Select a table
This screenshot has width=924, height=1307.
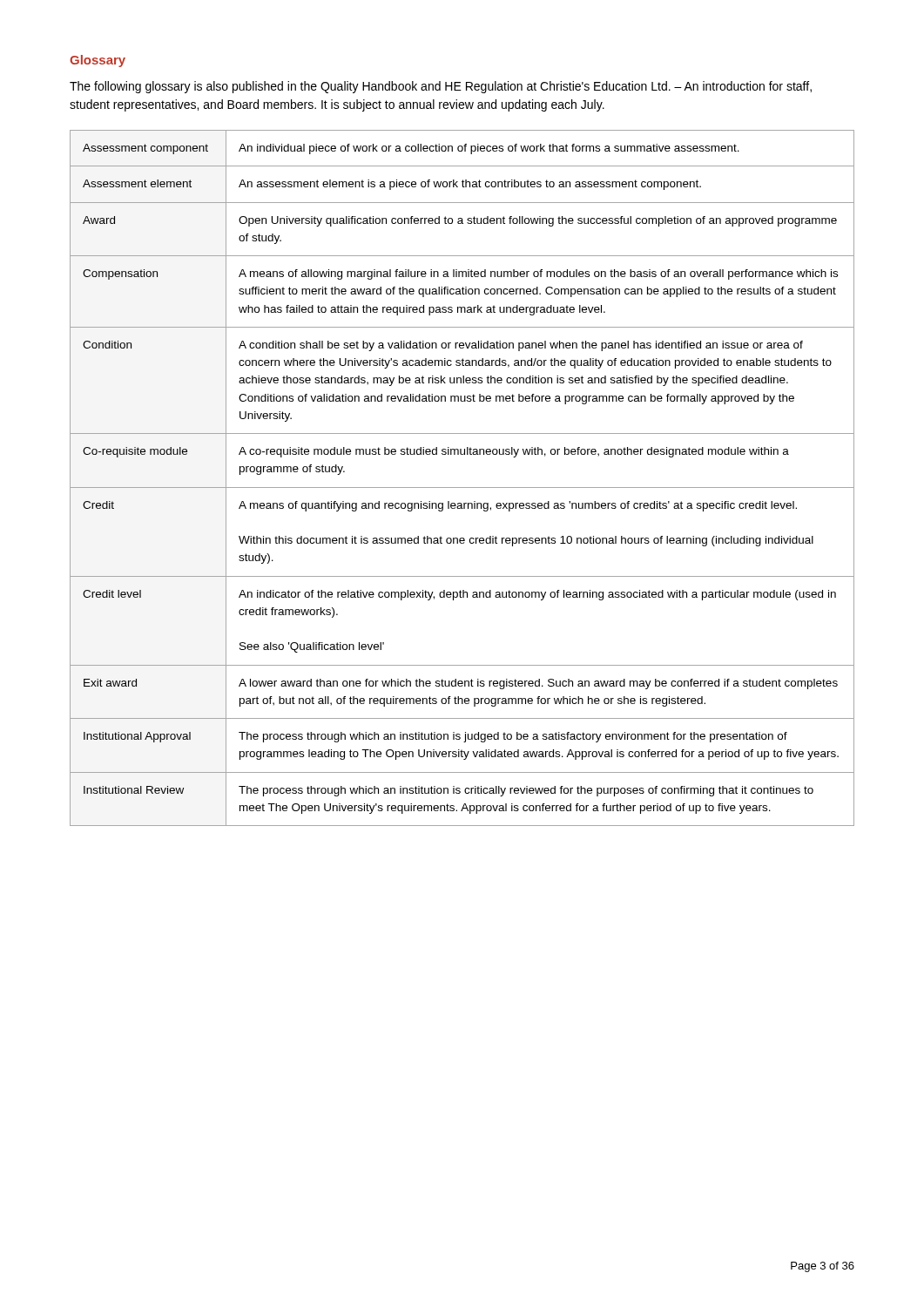pyautogui.click(x=462, y=478)
